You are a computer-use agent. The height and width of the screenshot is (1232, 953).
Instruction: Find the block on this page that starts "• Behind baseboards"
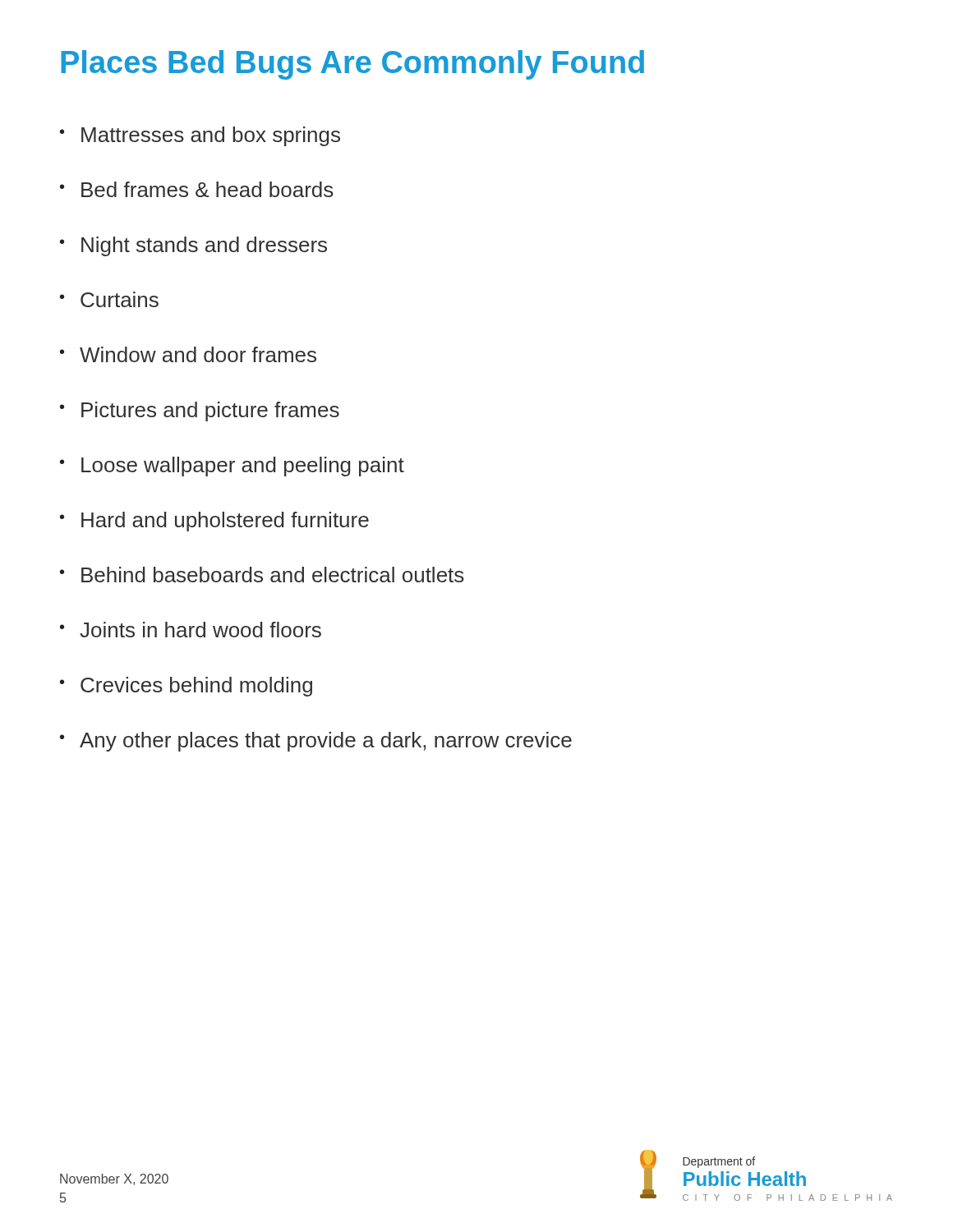pyautogui.click(x=262, y=575)
